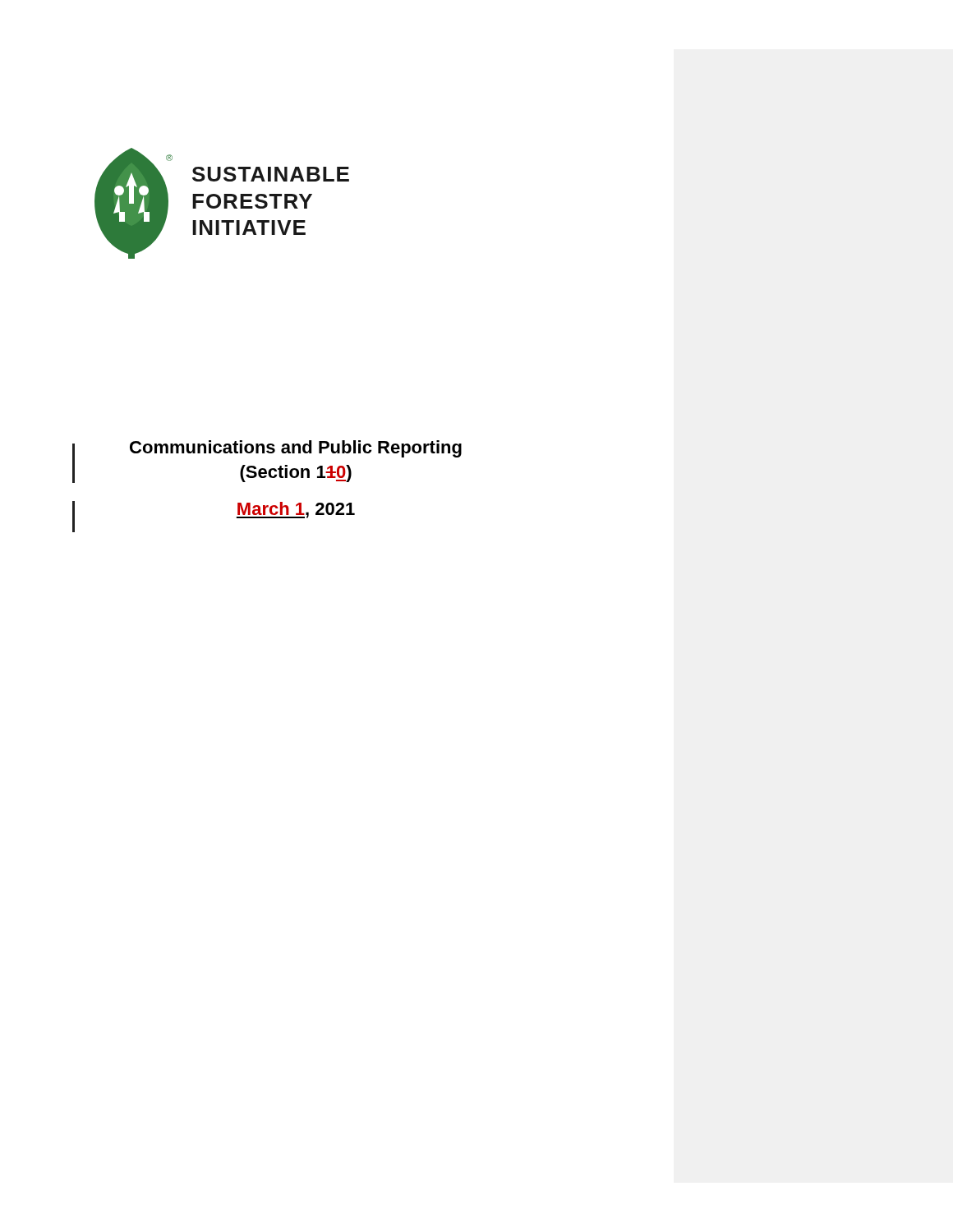Locate a logo
This screenshot has width=953, height=1232.
263,201
